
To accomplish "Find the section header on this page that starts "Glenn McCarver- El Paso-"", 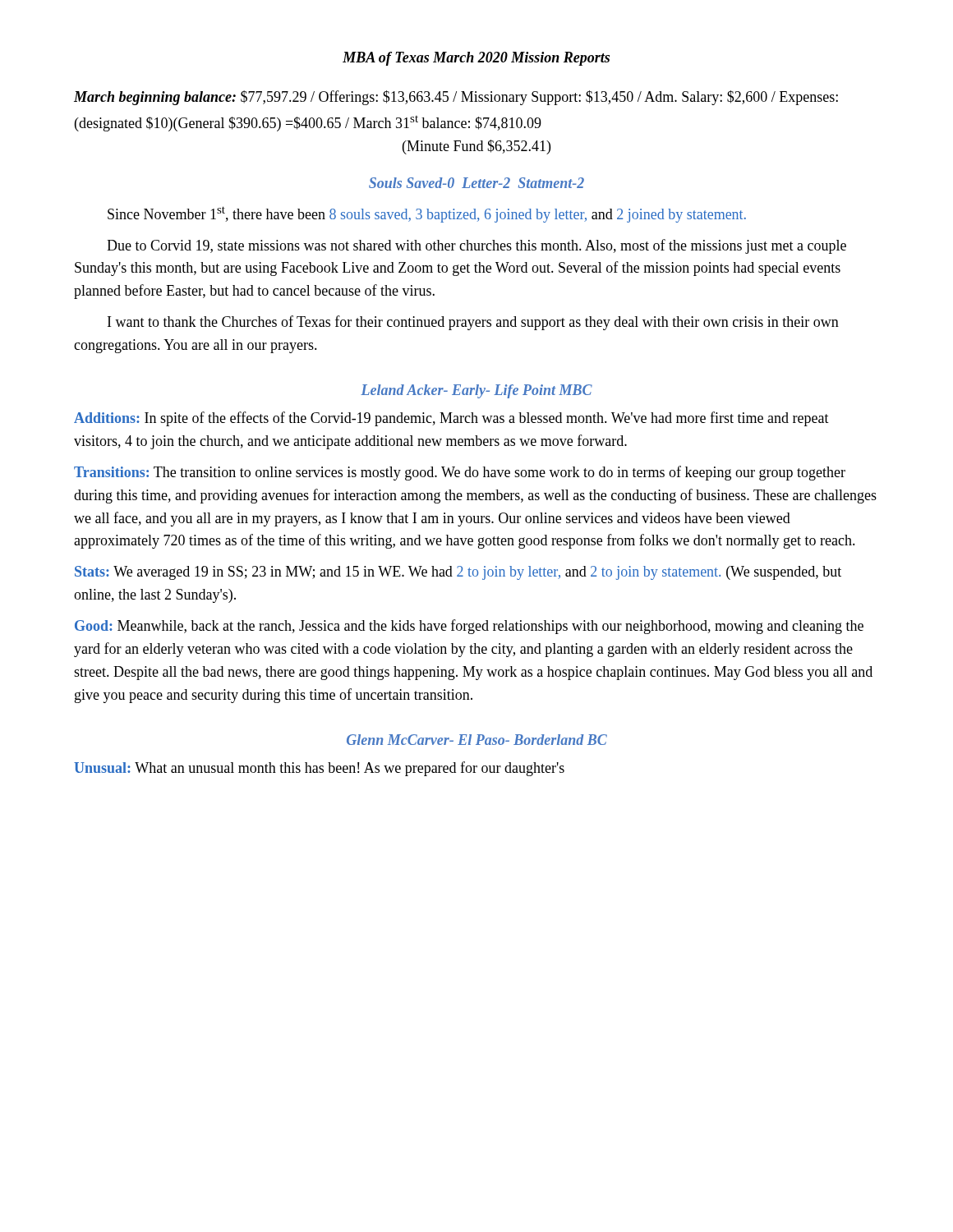I will pyautogui.click(x=476, y=740).
